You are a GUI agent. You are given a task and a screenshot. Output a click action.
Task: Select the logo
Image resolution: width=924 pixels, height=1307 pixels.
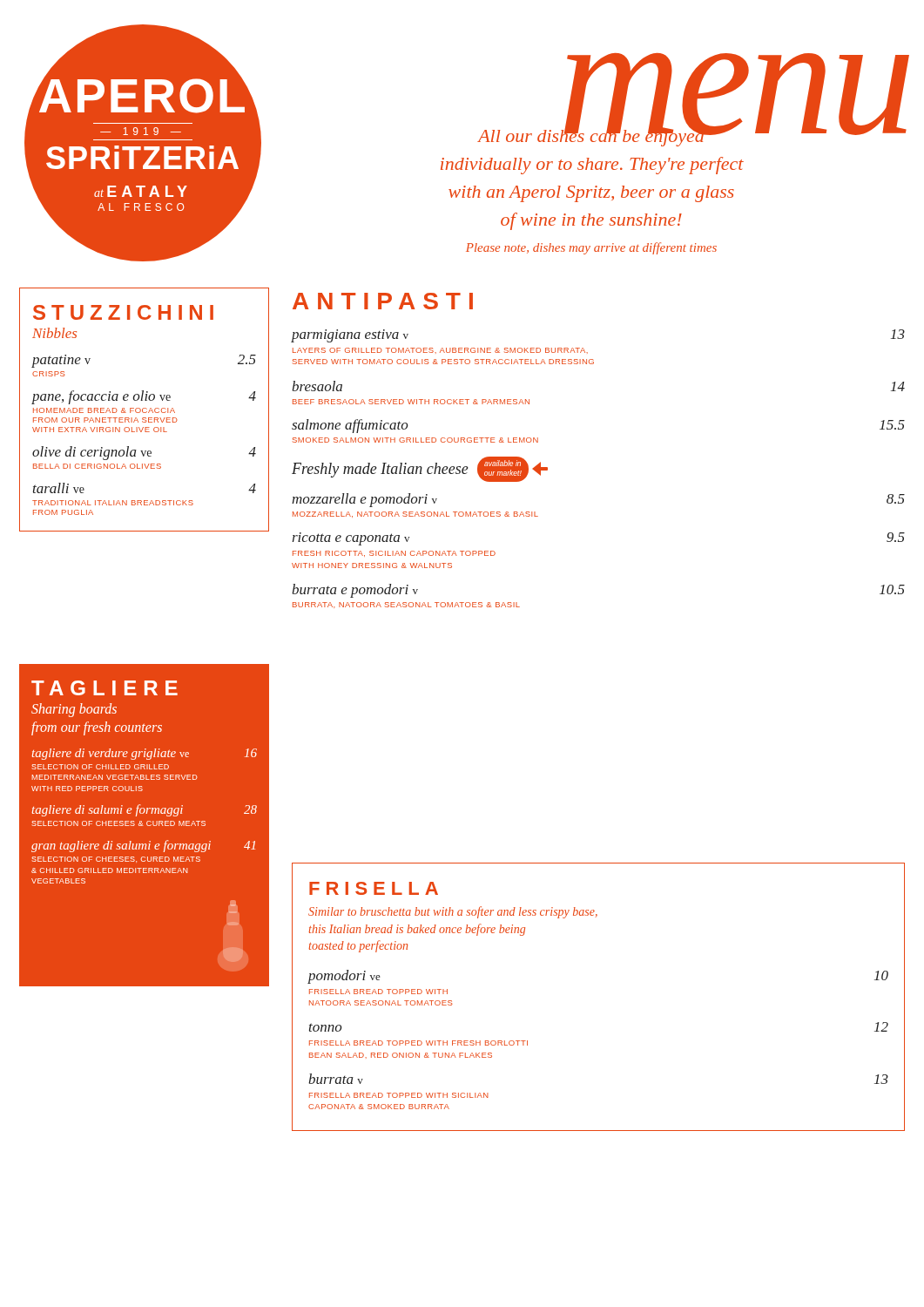click(x=143, y=143)
